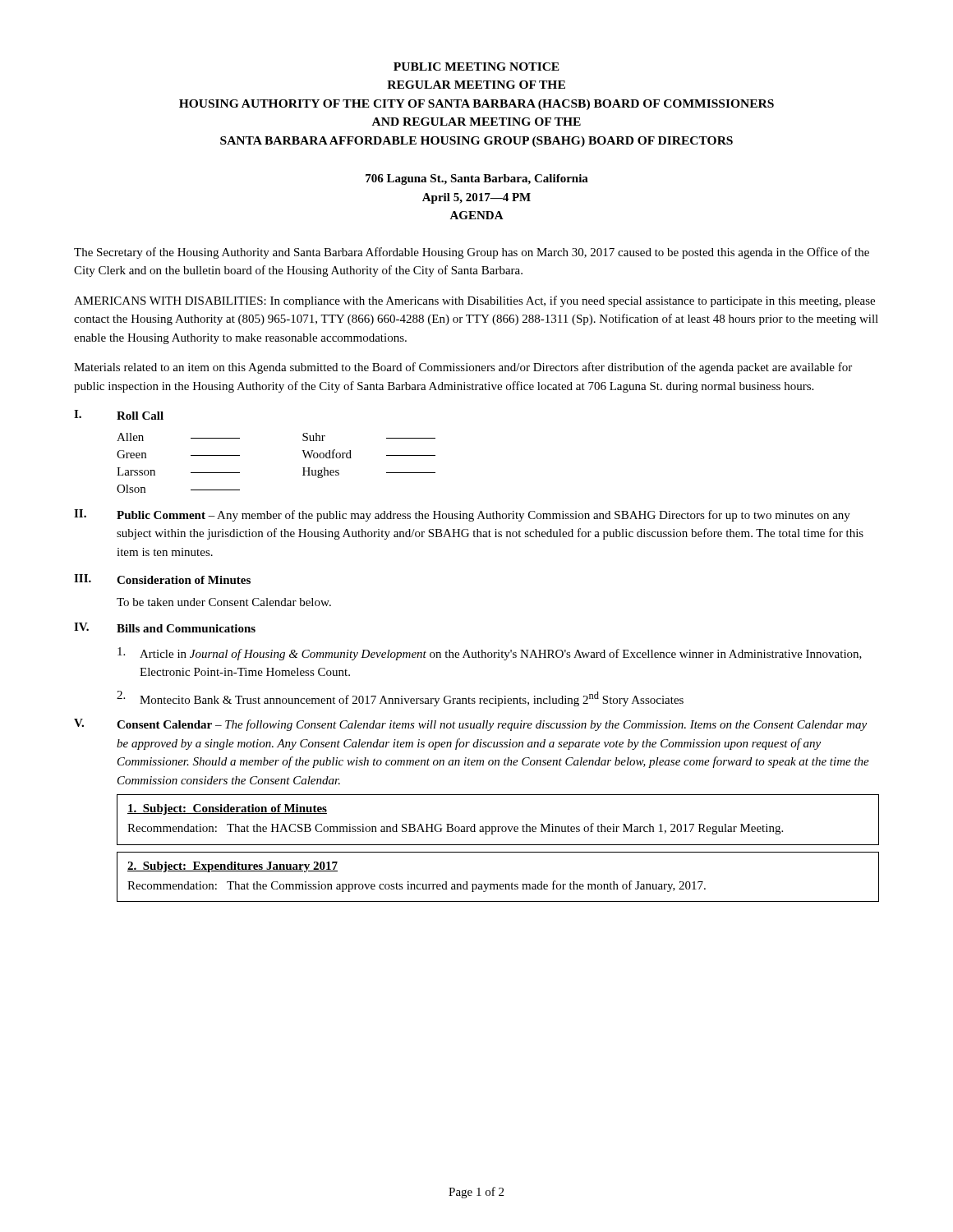953x1232 pixels.
Task: Navigate to the text block starting "III. Consideration of Minutes"
Action: (x=162, y=579)
